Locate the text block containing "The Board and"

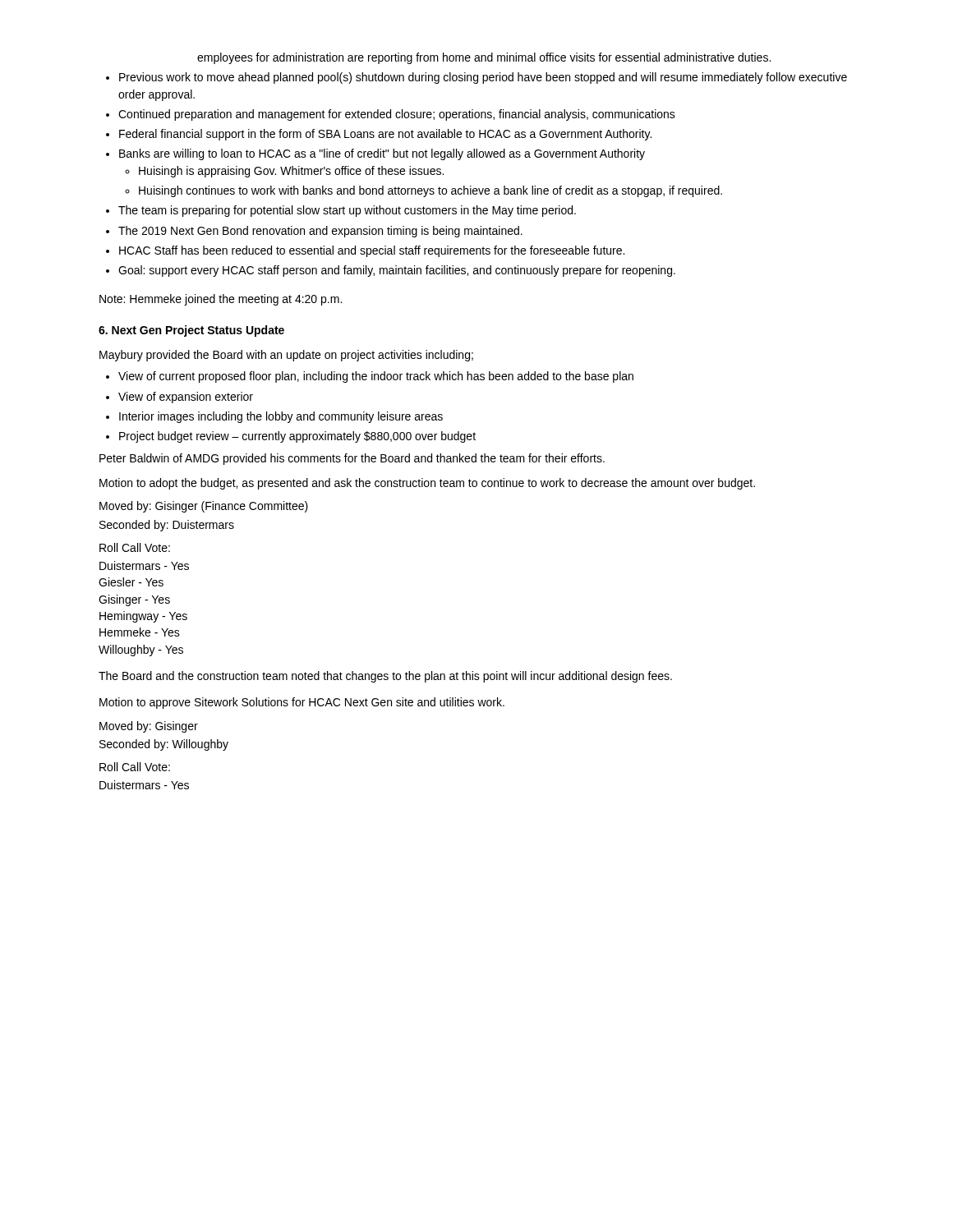(x=476, y=676)
